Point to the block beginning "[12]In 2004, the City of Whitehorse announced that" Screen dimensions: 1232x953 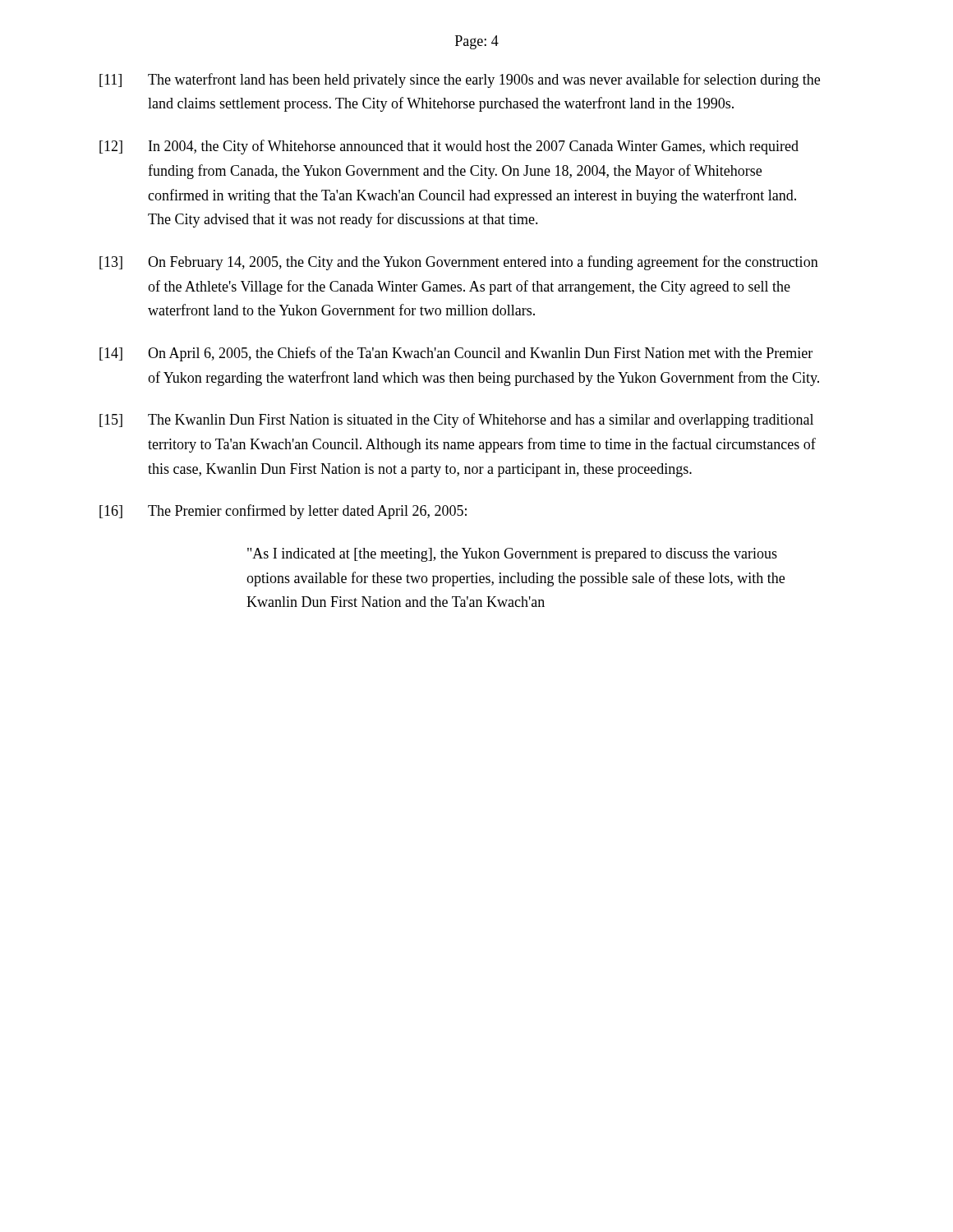[460, 184]
